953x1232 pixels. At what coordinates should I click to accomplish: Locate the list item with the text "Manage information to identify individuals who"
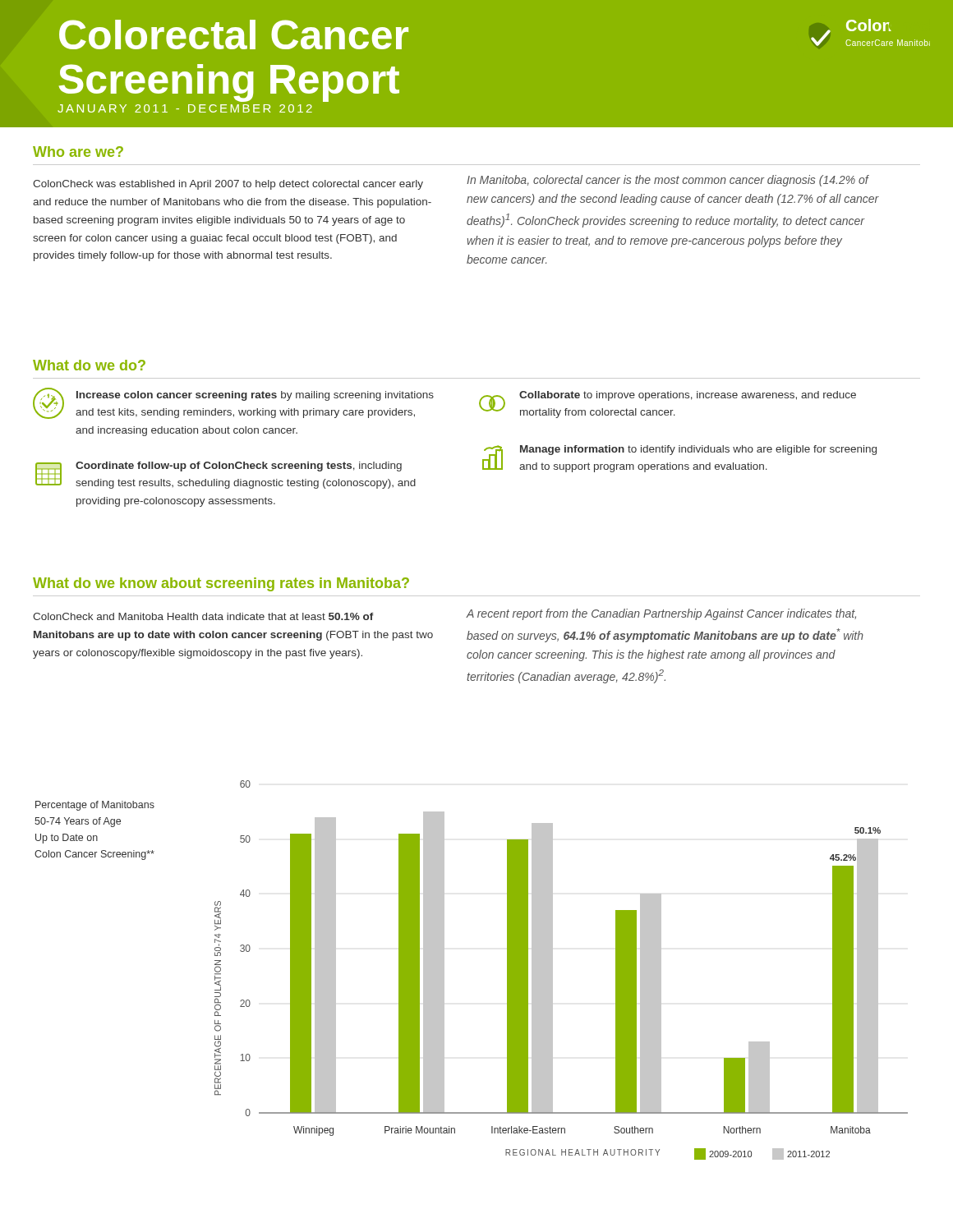[678, 458]
